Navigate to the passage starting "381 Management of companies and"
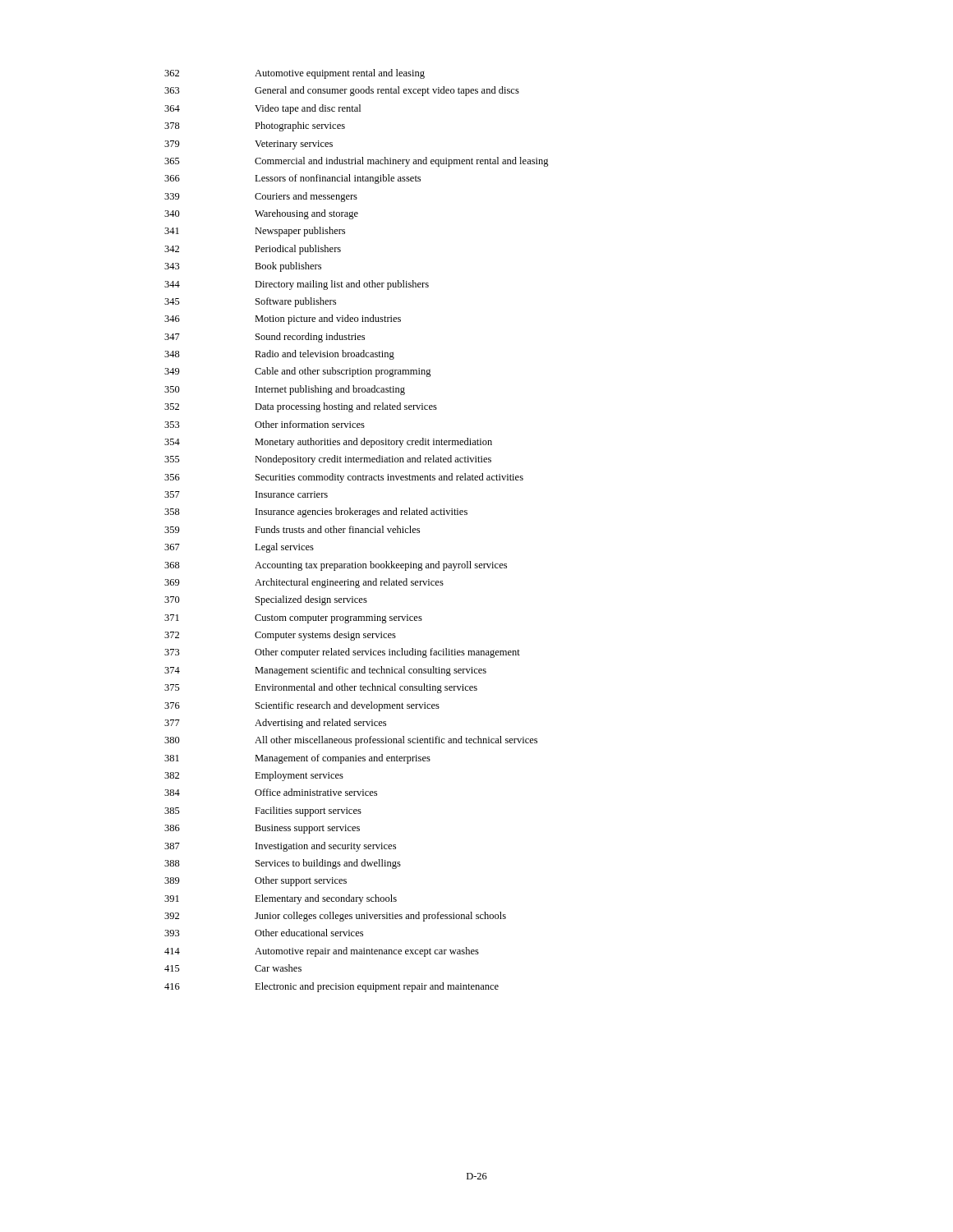 point(297,759)
